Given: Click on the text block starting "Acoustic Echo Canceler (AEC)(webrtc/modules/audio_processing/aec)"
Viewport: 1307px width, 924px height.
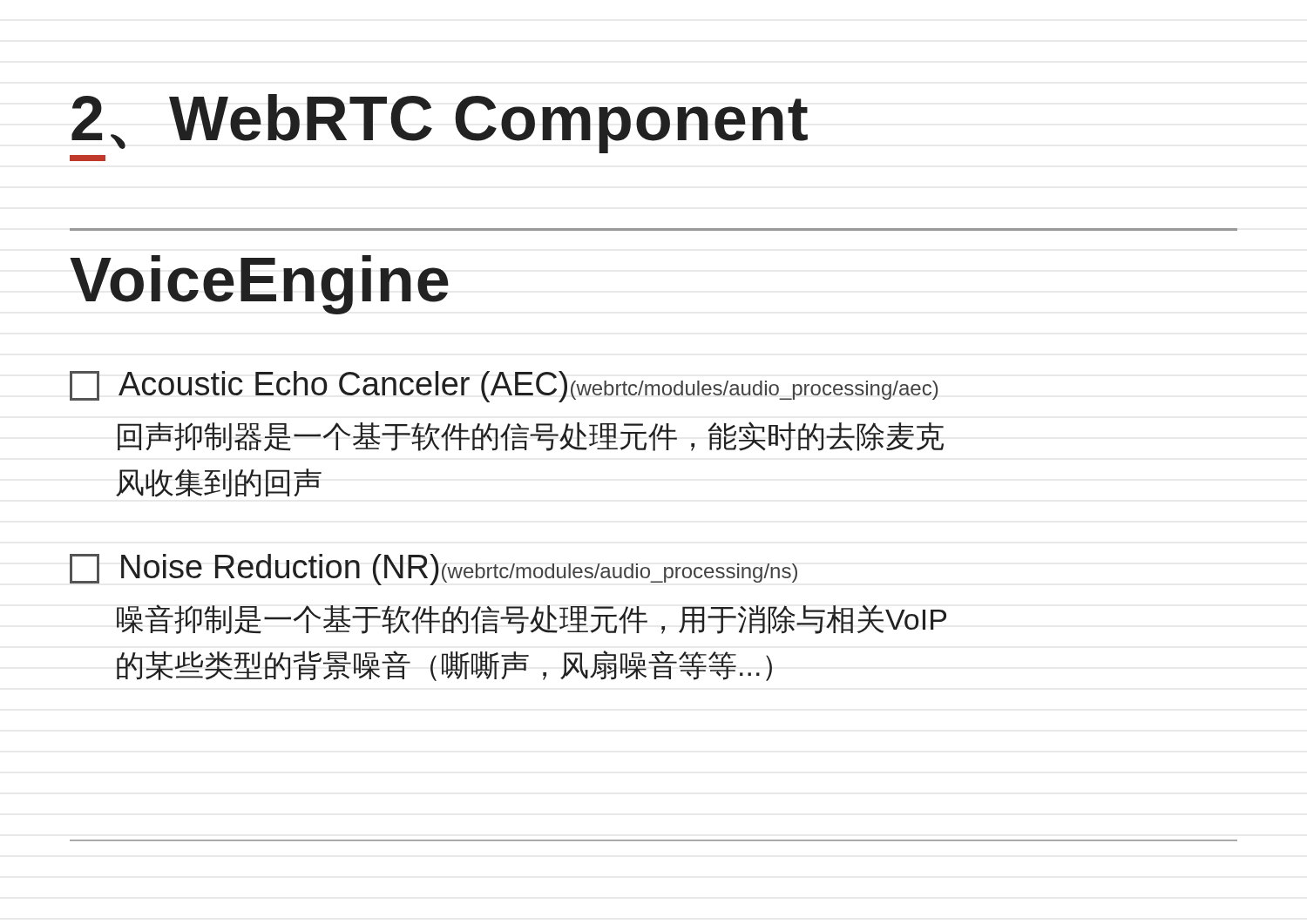Looking at the screenshot, I should (654, 436).
